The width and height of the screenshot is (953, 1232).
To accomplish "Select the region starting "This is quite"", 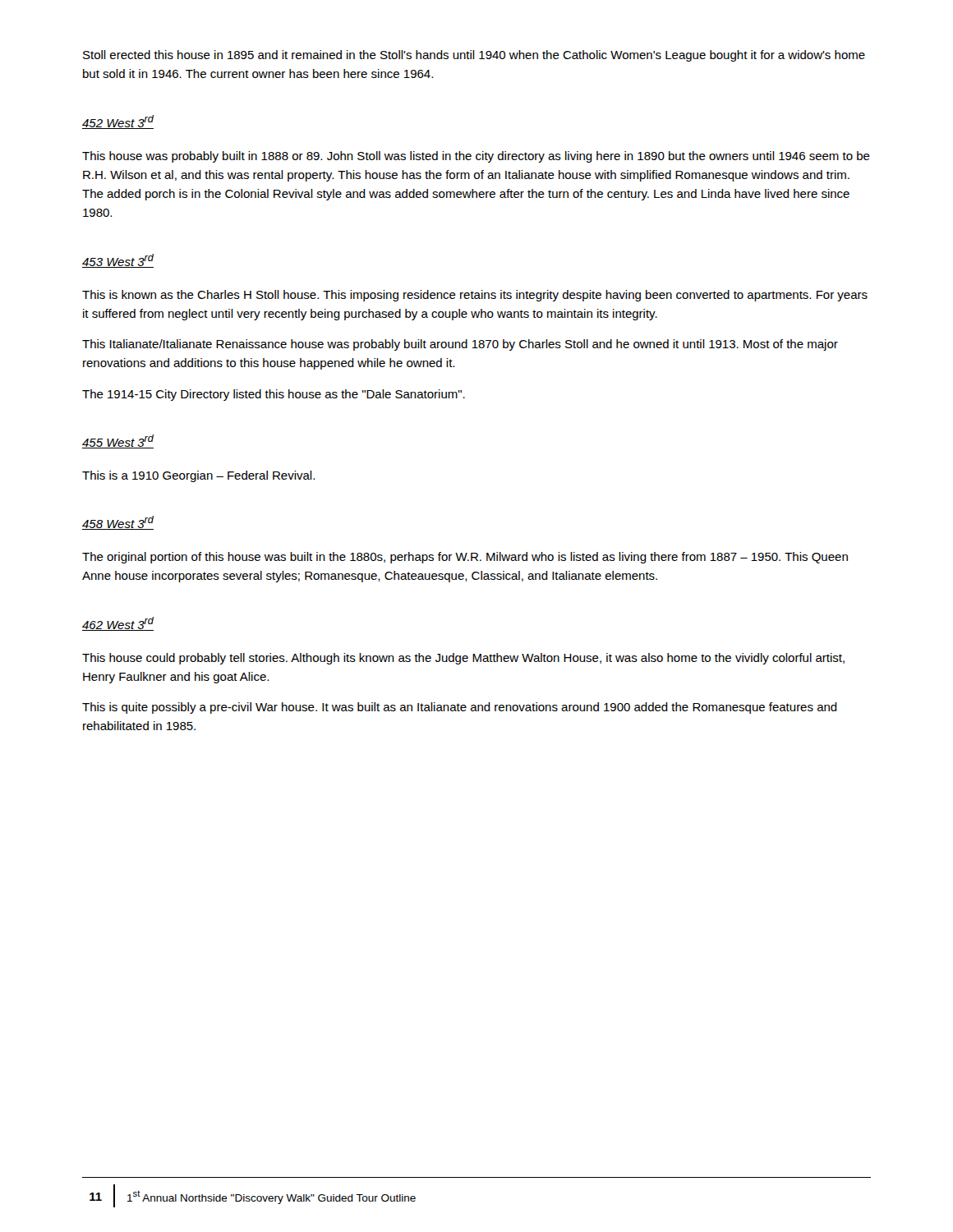I will pos(476,716).
